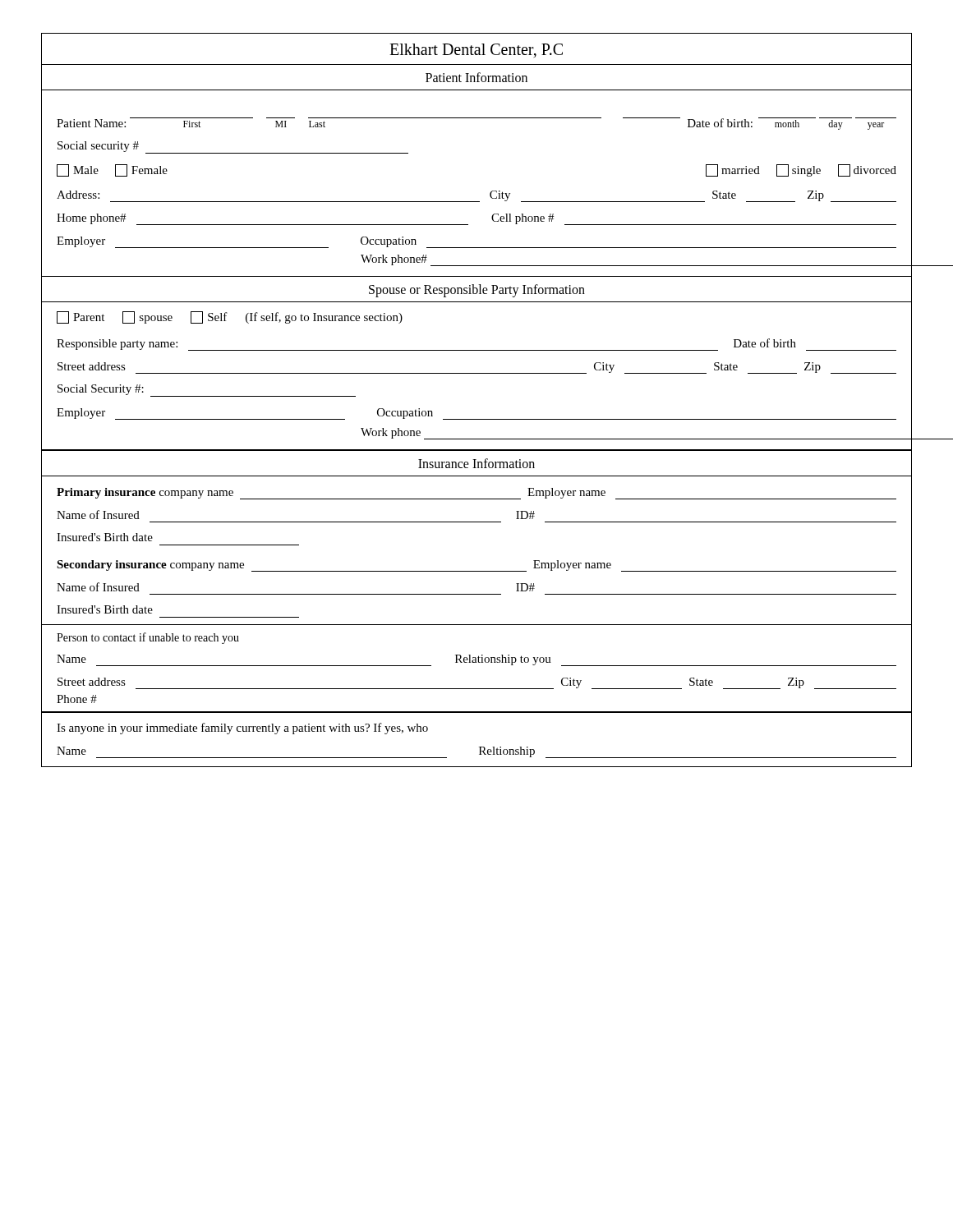Click on the section header that says "Insurance Information"

coord(476,464)
